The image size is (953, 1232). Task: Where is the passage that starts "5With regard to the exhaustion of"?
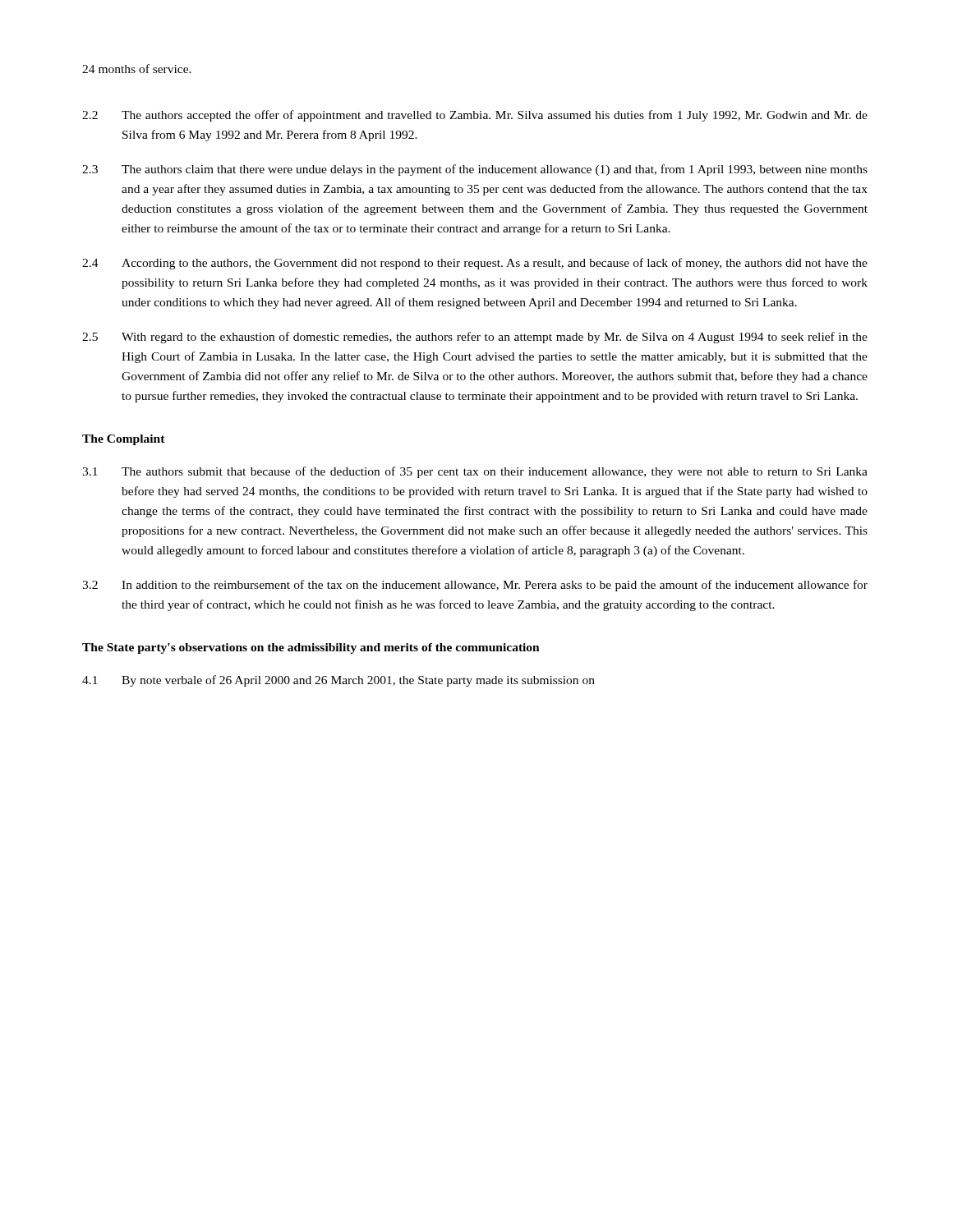pyautogui.click(x=475, y=366)
